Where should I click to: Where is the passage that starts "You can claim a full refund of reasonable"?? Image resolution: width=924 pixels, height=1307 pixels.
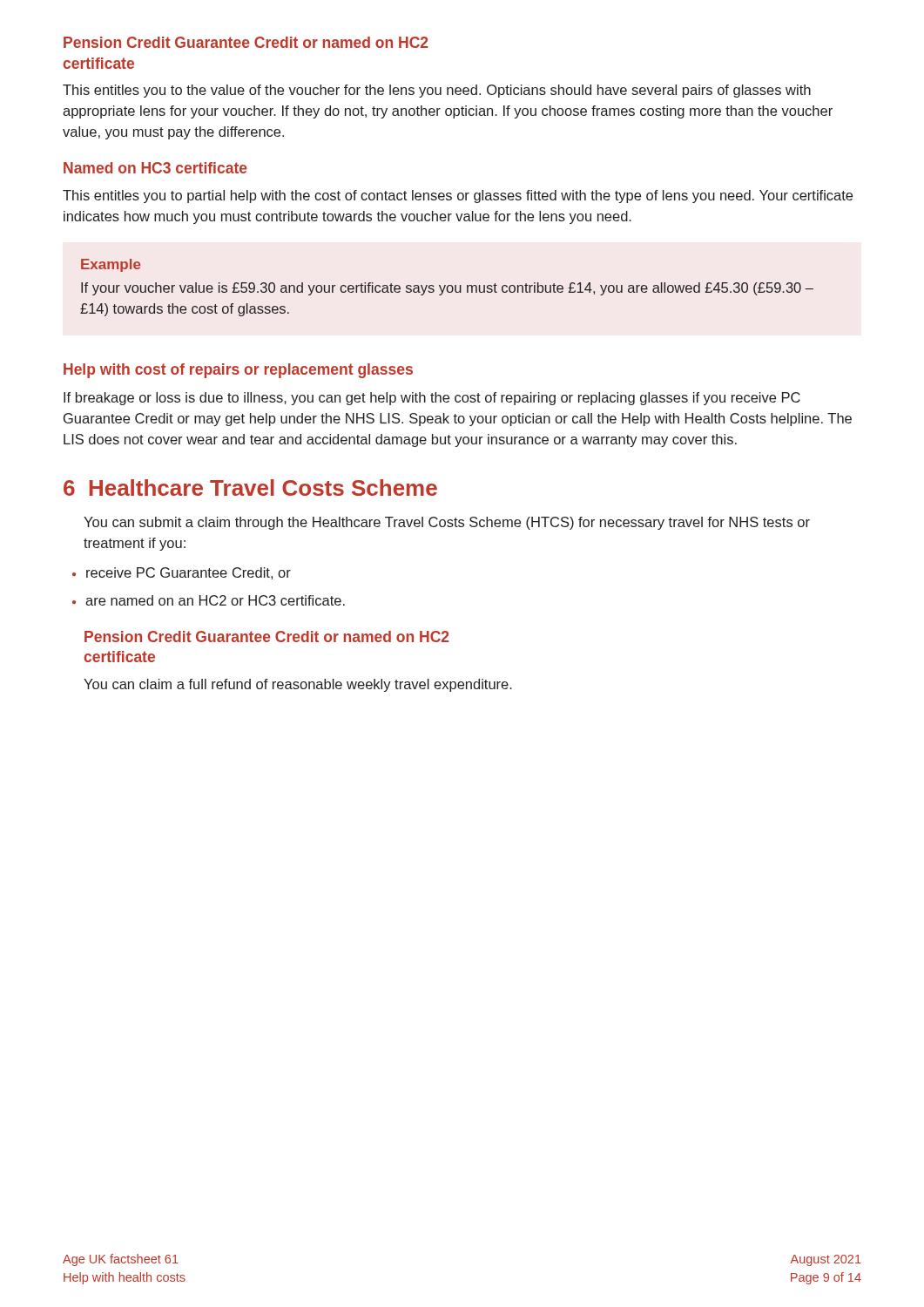pos(298,684)
